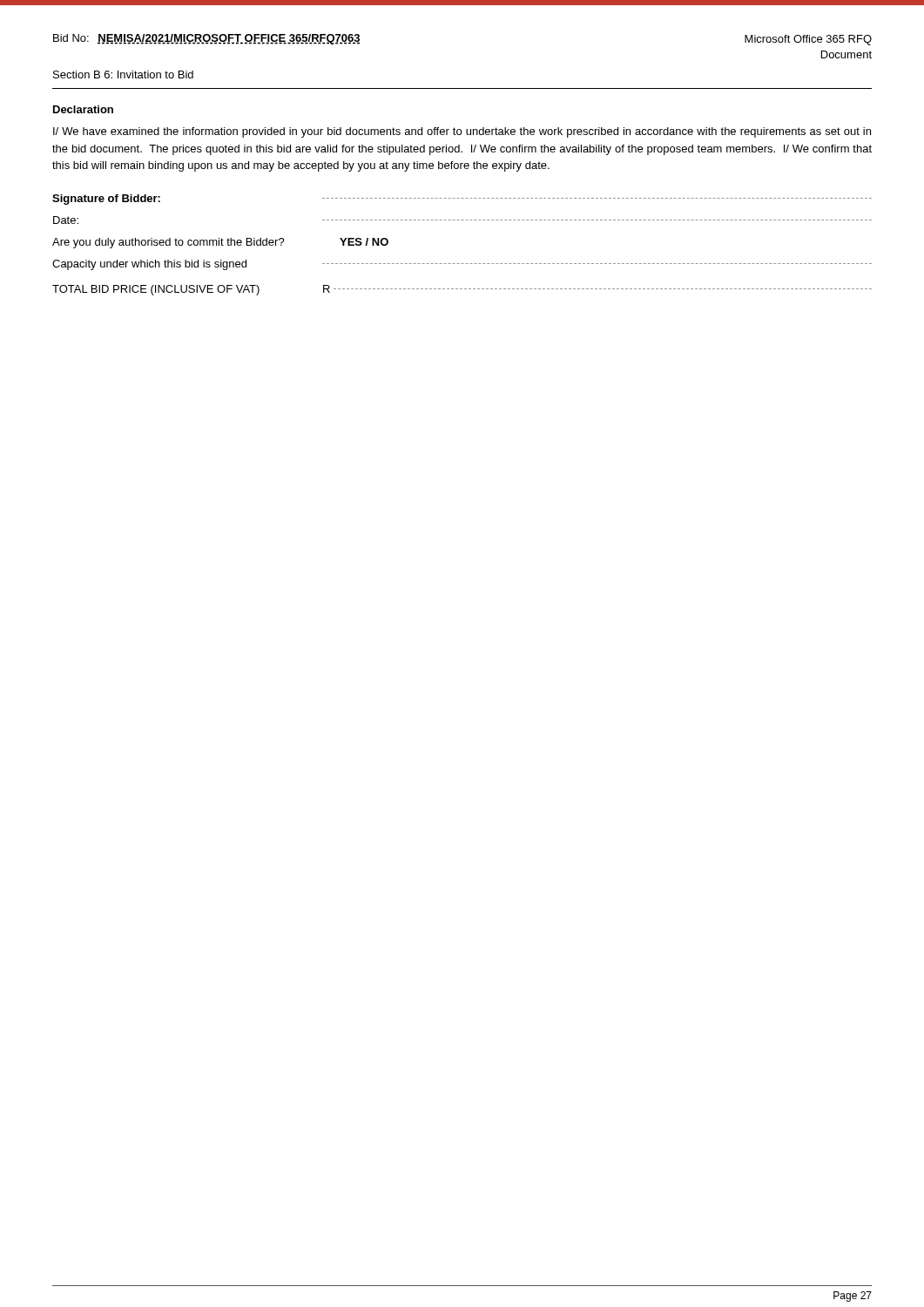Point to the block starting "Signature of Bidder:"

click(462, 198)
